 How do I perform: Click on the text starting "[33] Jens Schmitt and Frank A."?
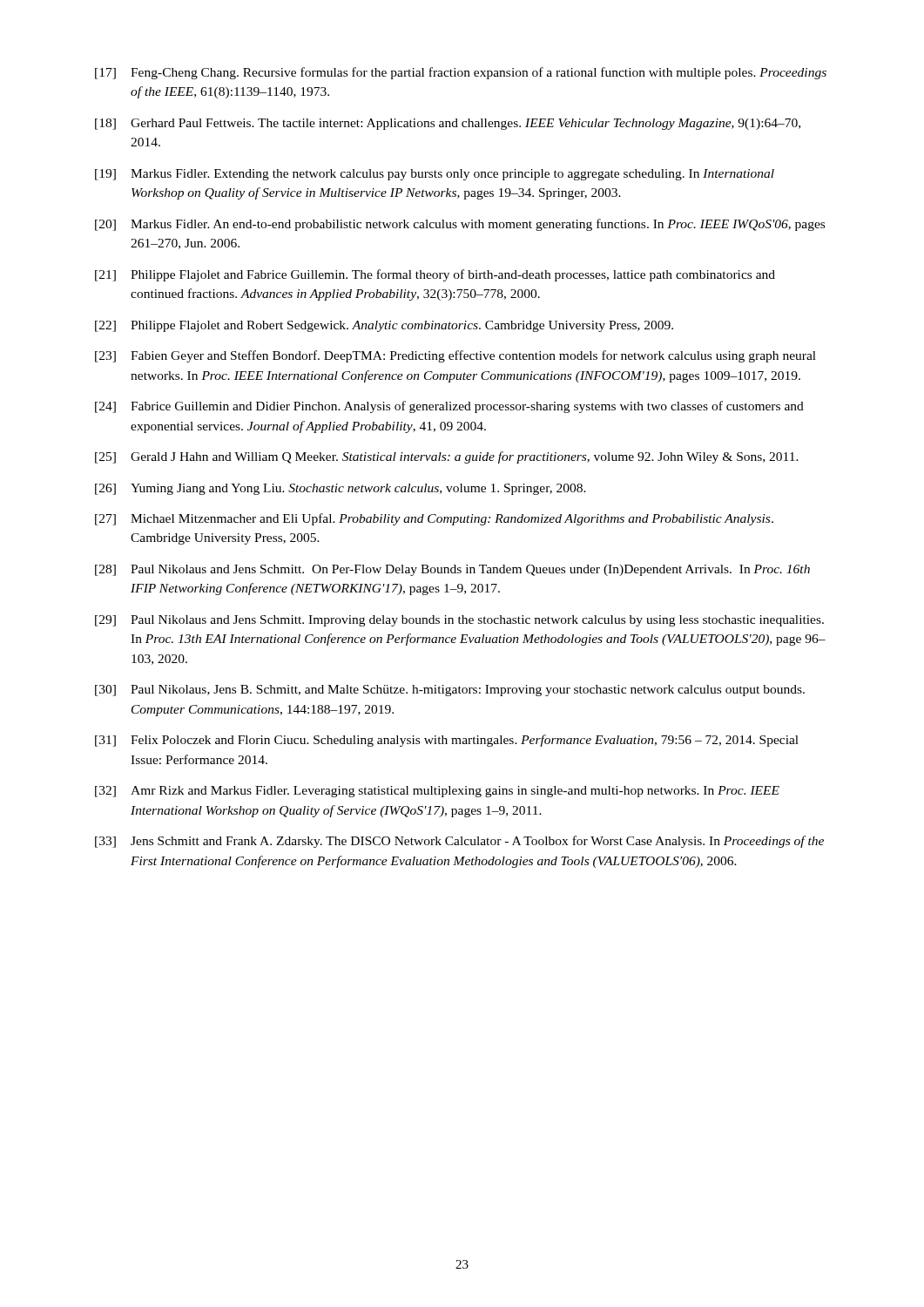(462, 851)
